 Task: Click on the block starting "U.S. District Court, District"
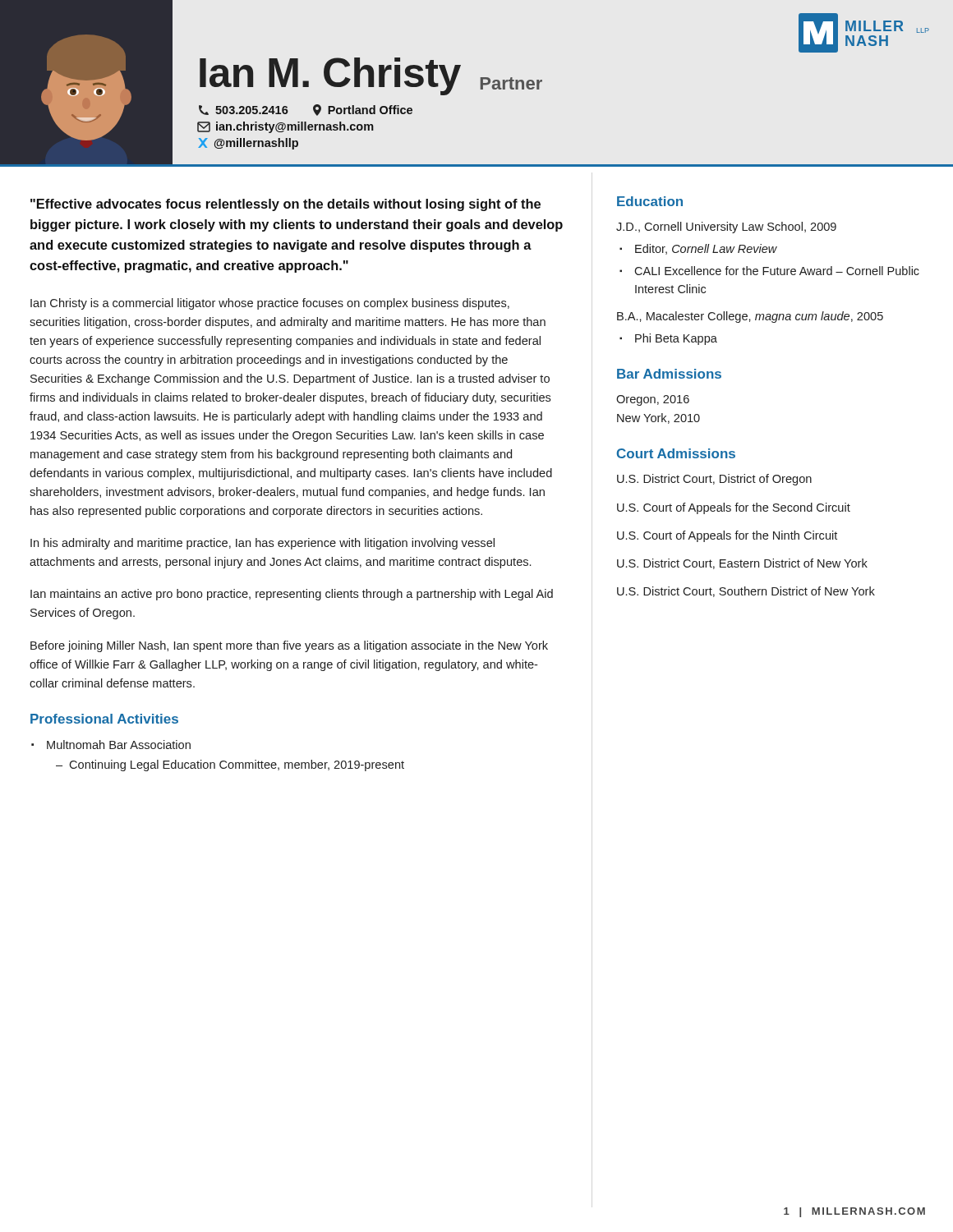click(x=714, y=479)
